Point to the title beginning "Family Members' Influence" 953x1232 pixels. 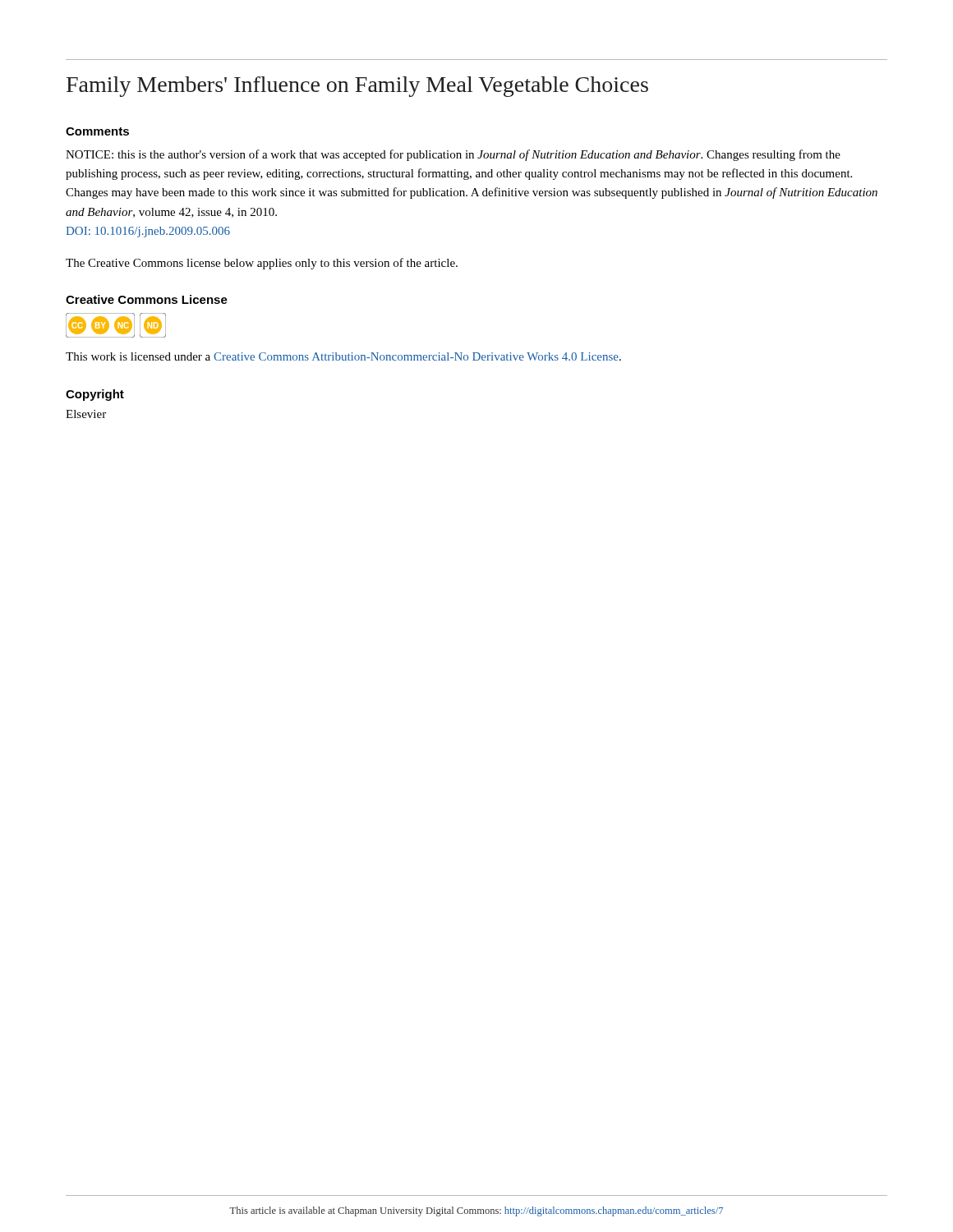(x=476, y=85)
